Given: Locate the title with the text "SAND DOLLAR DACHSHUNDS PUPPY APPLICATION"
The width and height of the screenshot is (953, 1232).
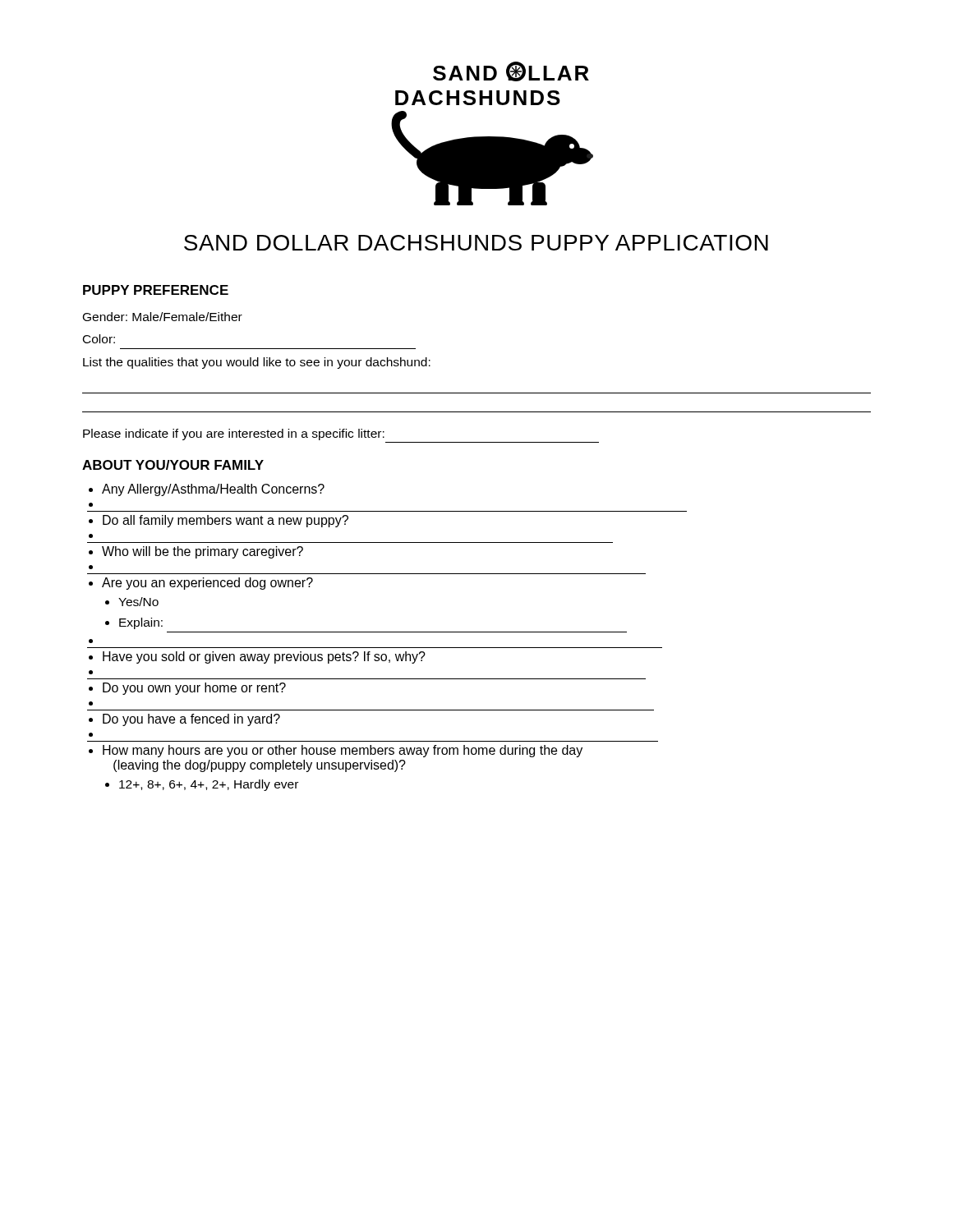Looking at the screenshot, I should pos(476,243).
